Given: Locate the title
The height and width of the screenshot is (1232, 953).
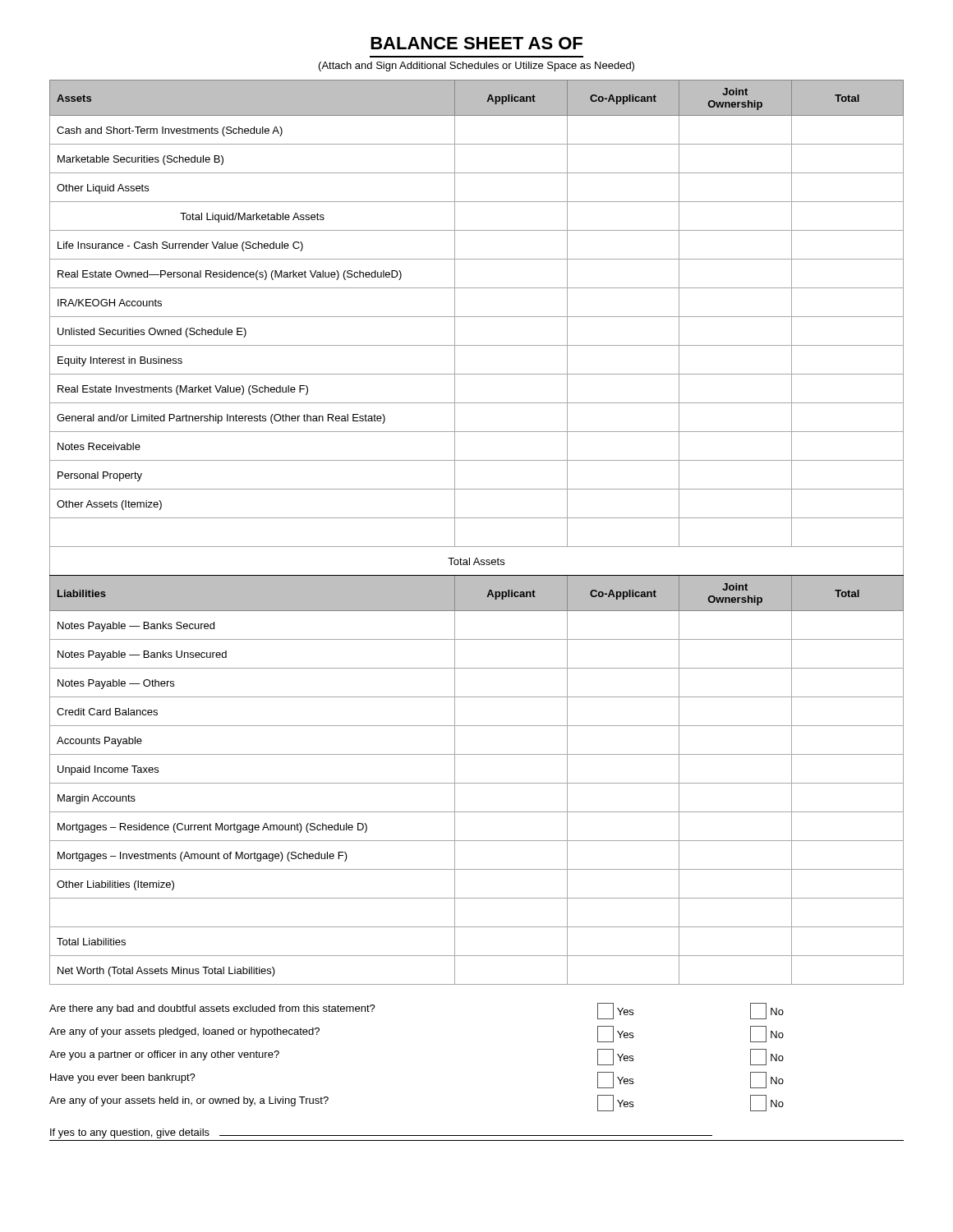Looking at the screenshot, I should point(476,45).
